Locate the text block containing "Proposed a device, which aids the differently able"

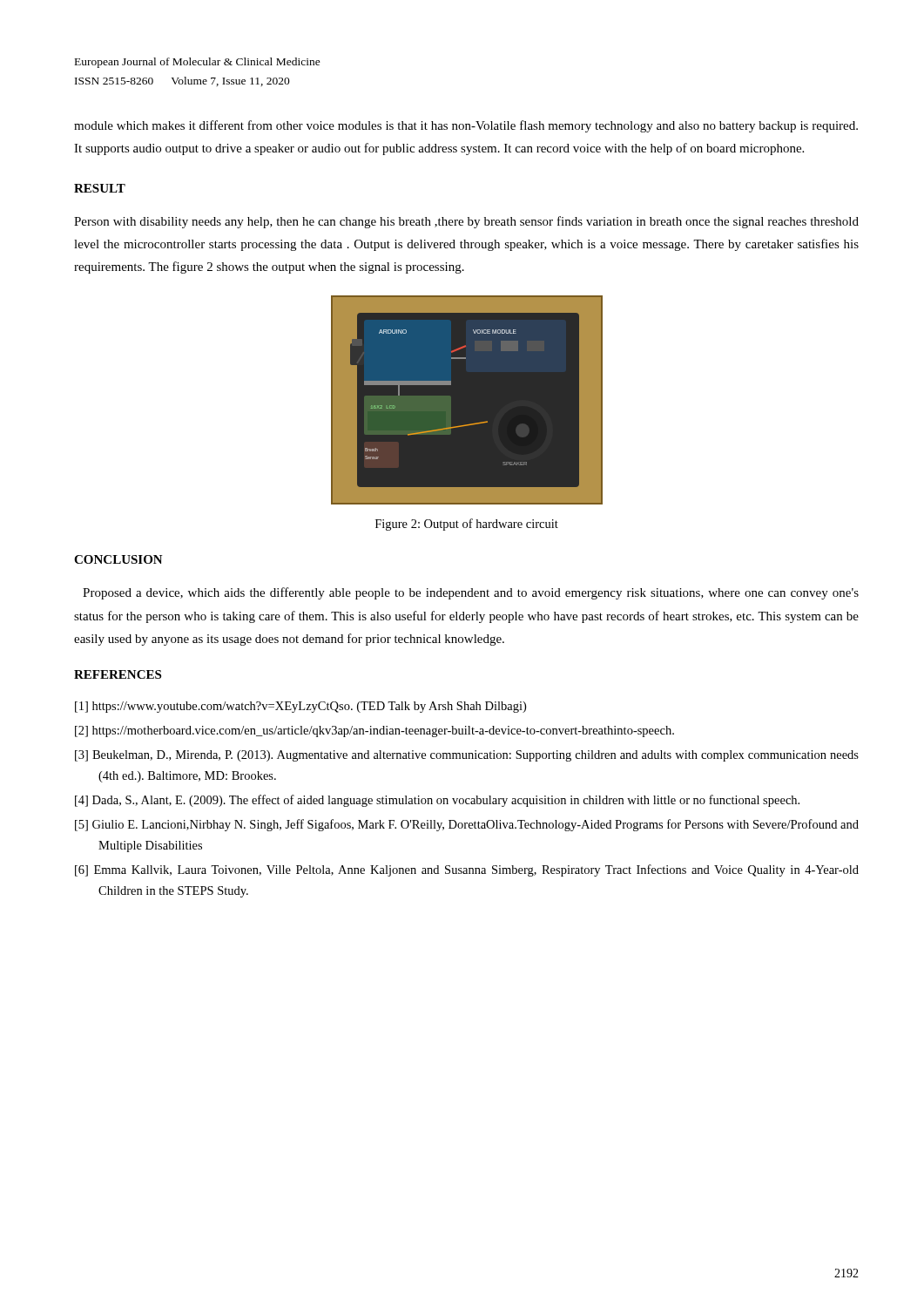tap(466, 616)
